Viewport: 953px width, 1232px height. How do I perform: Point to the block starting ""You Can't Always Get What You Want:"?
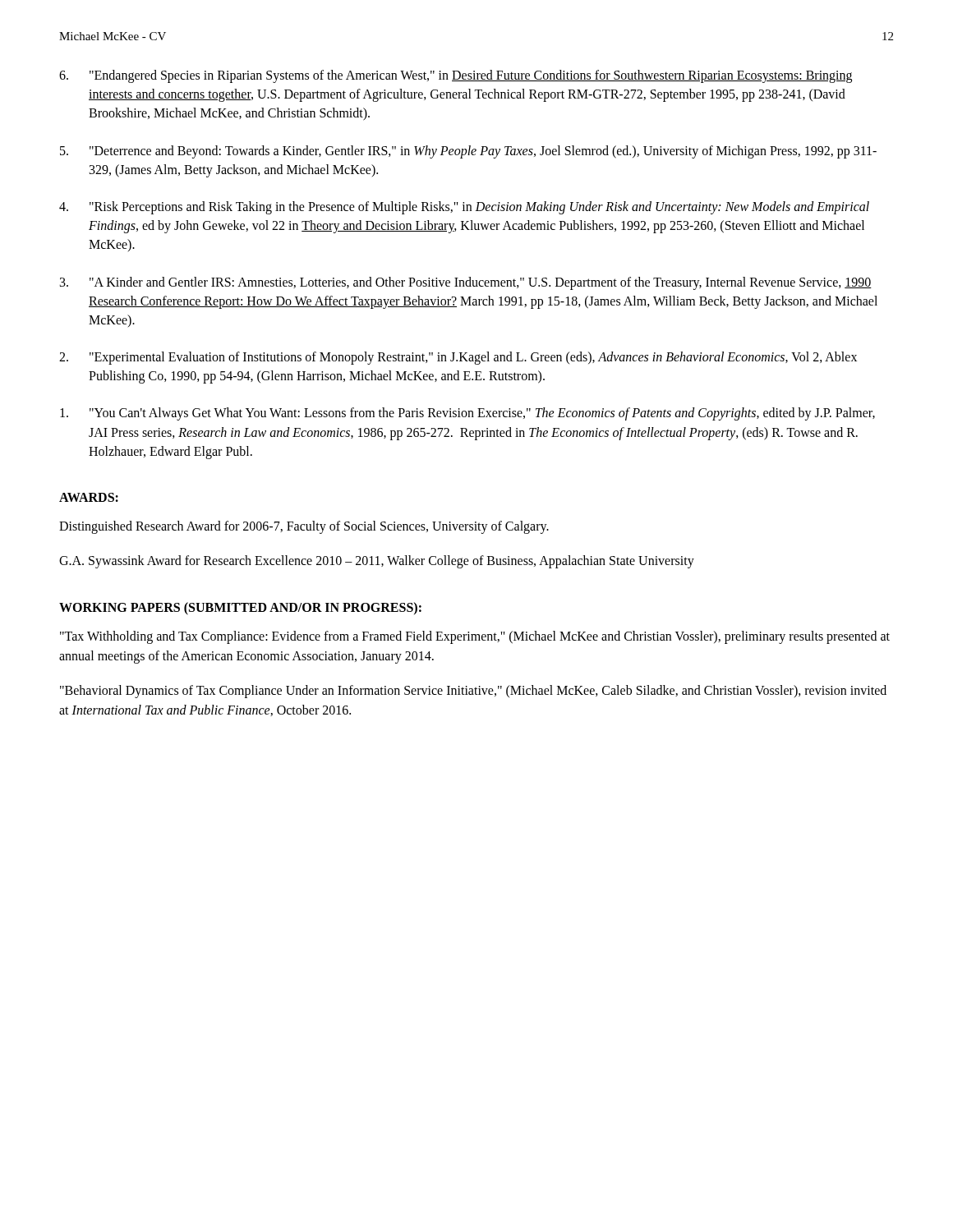(x=476, y=432)
